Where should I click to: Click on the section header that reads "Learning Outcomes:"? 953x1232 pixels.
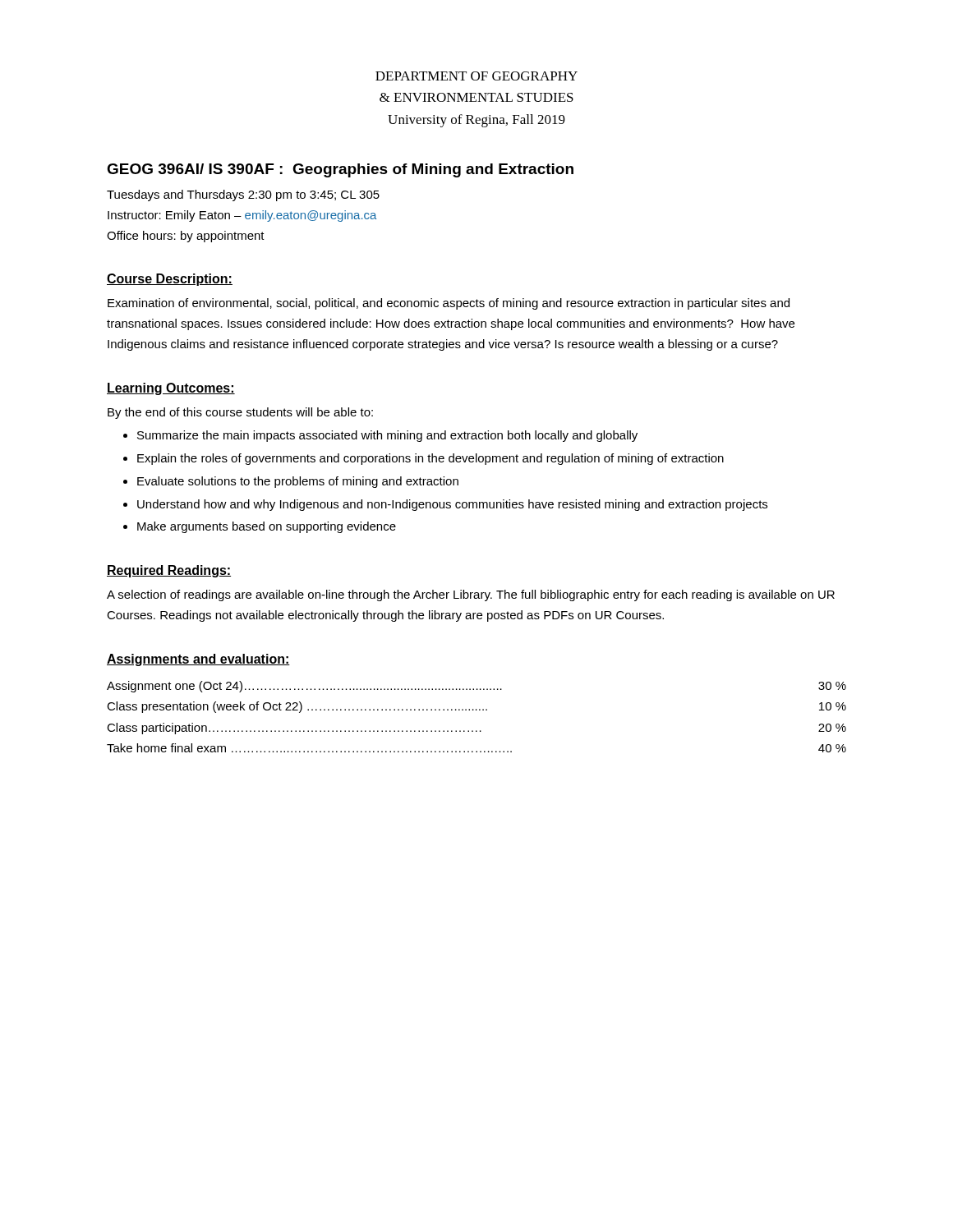171,388
